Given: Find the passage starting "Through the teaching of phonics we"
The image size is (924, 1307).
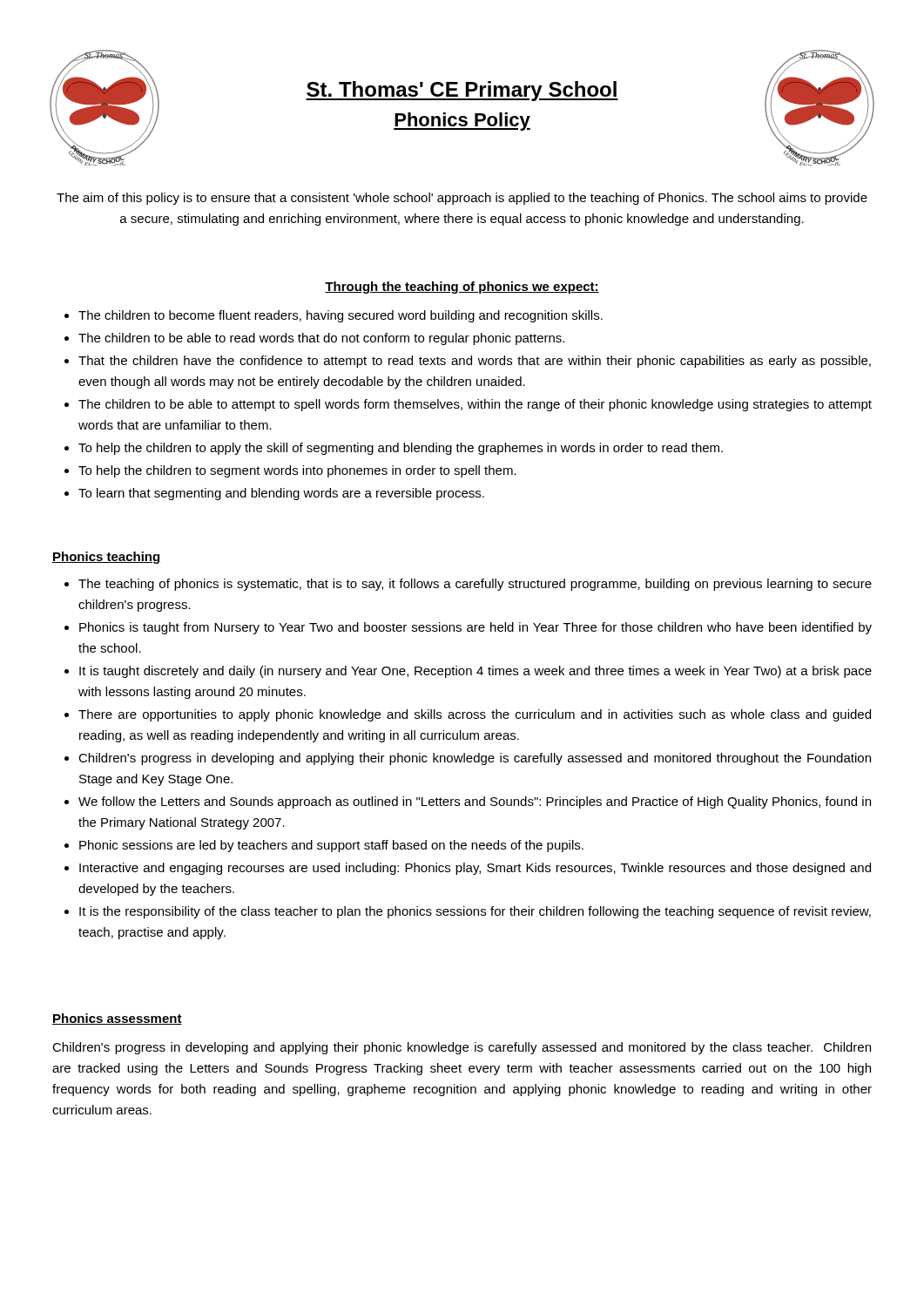Looking at the screenshot, I should point(462,286).
